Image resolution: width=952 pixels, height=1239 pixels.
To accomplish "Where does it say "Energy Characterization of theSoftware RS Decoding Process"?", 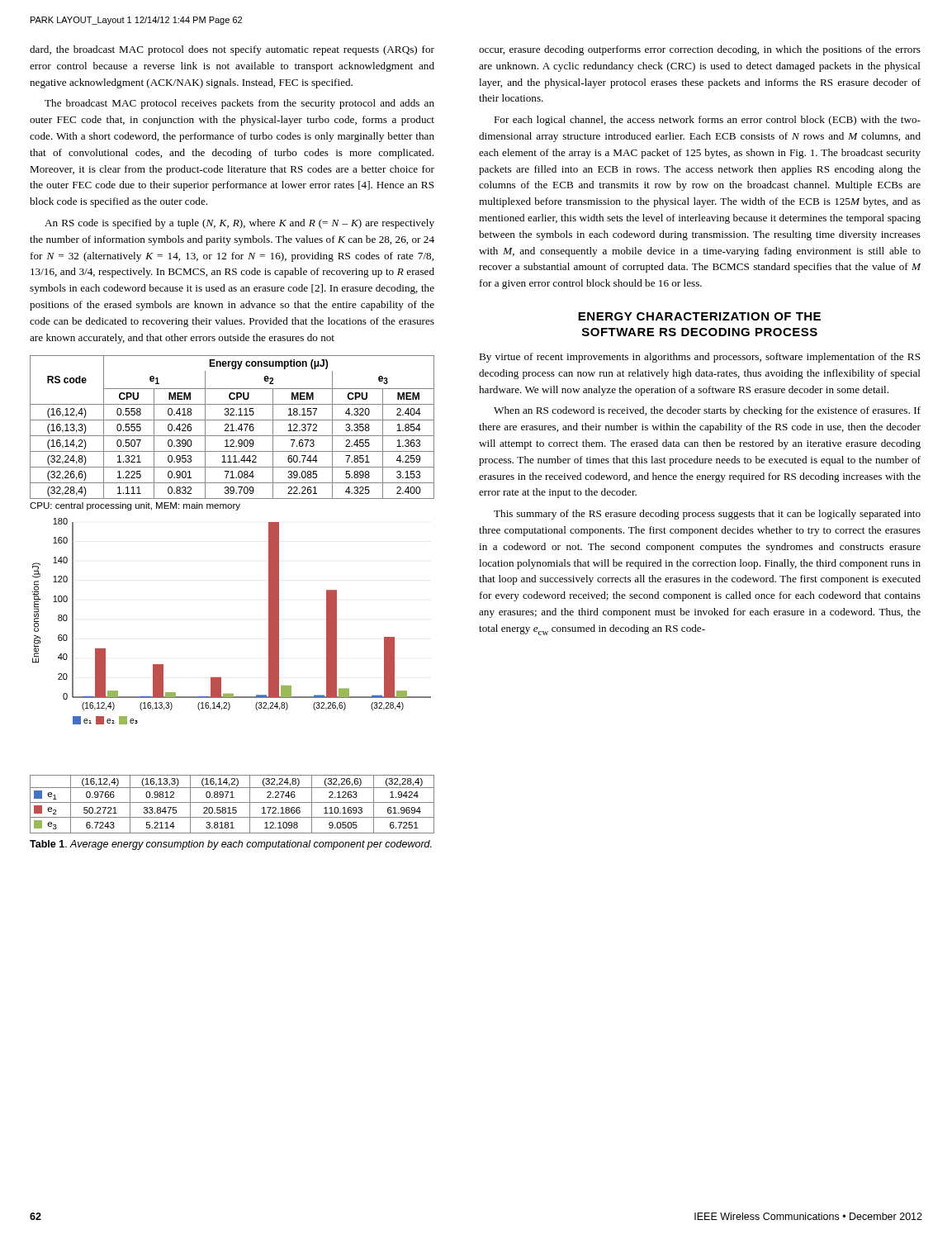I will tap(700, 324).
